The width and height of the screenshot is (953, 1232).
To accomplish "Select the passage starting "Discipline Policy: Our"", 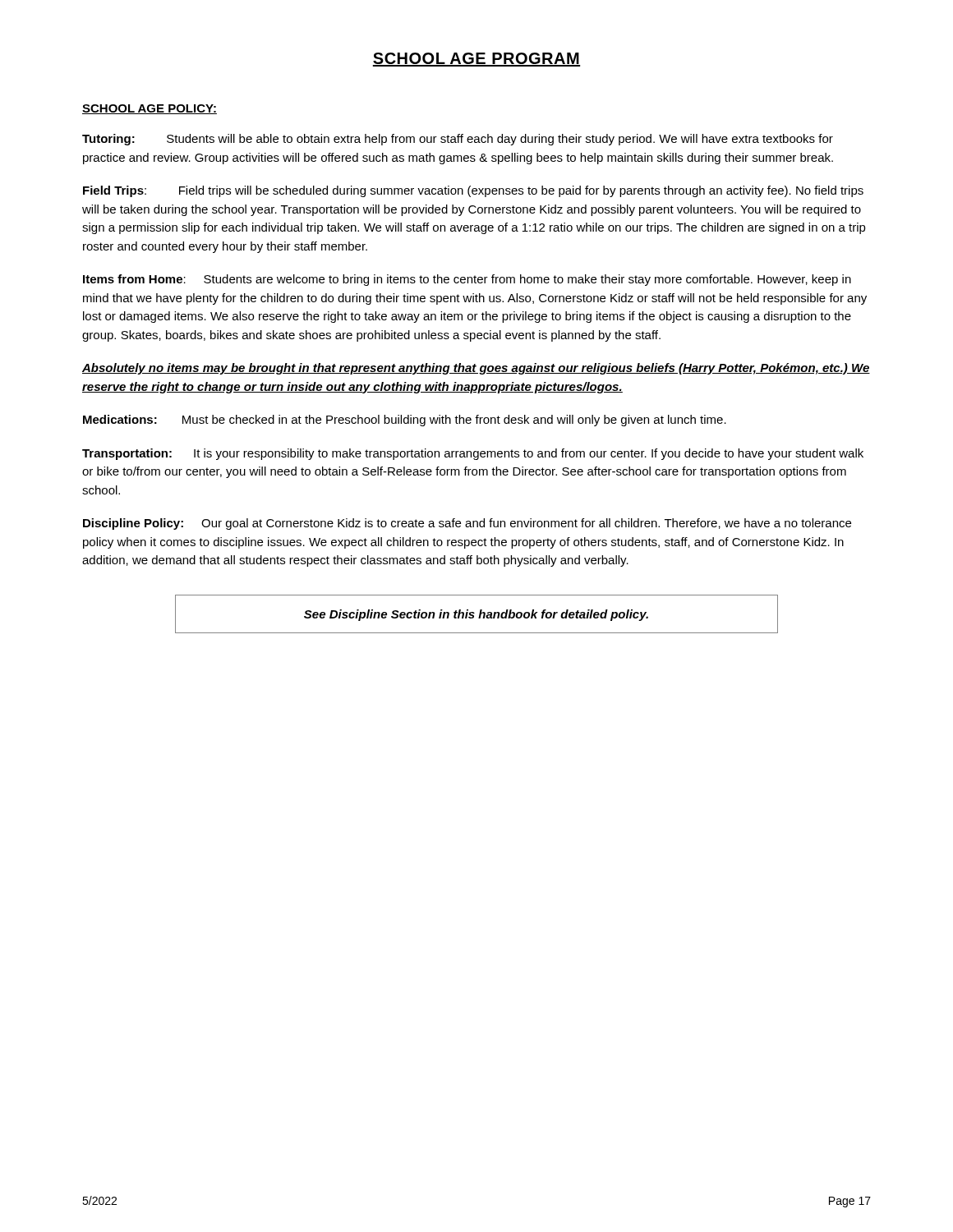I will [x=467, y=541].
